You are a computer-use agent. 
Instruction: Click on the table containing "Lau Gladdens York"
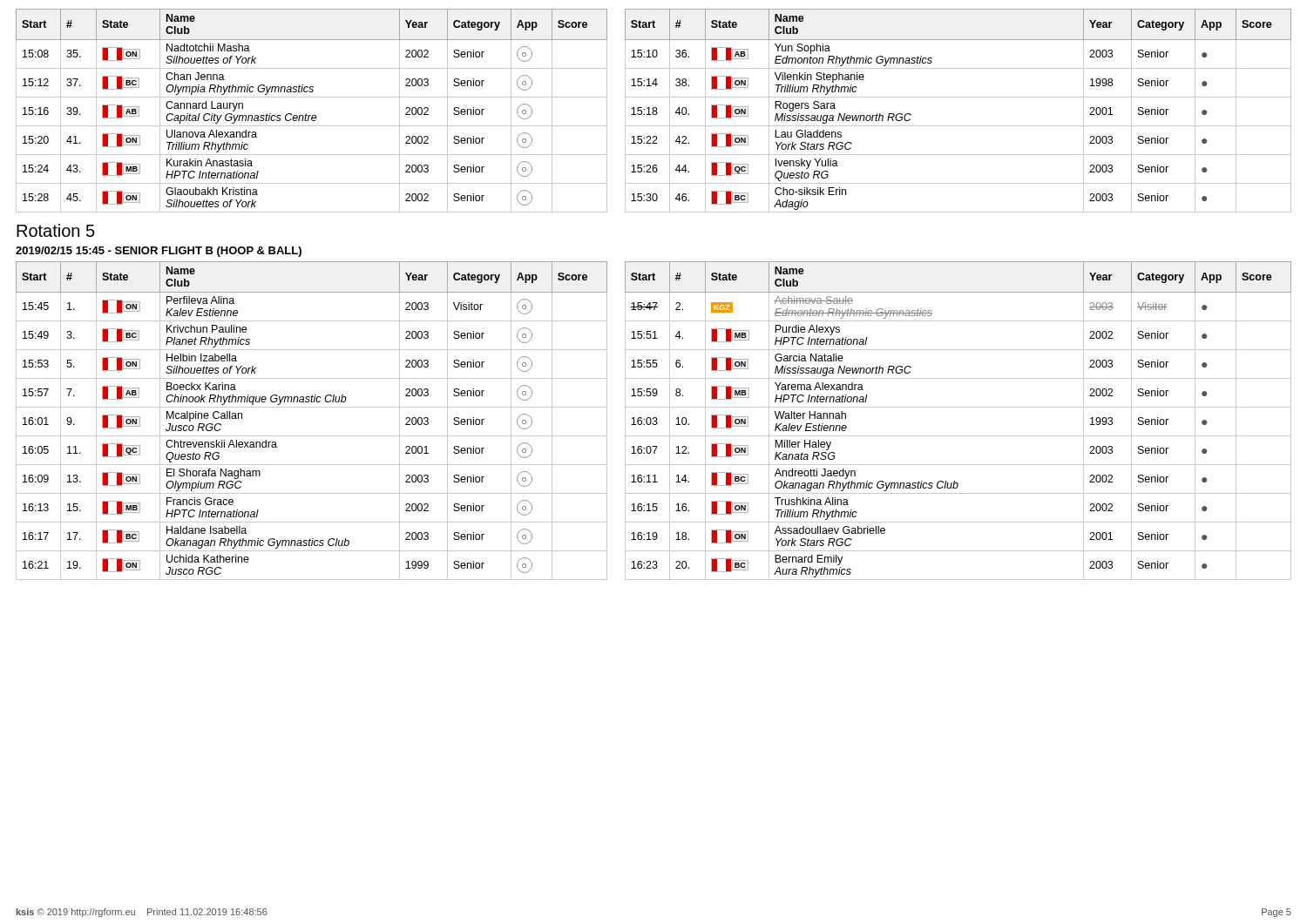coord(958,111)
